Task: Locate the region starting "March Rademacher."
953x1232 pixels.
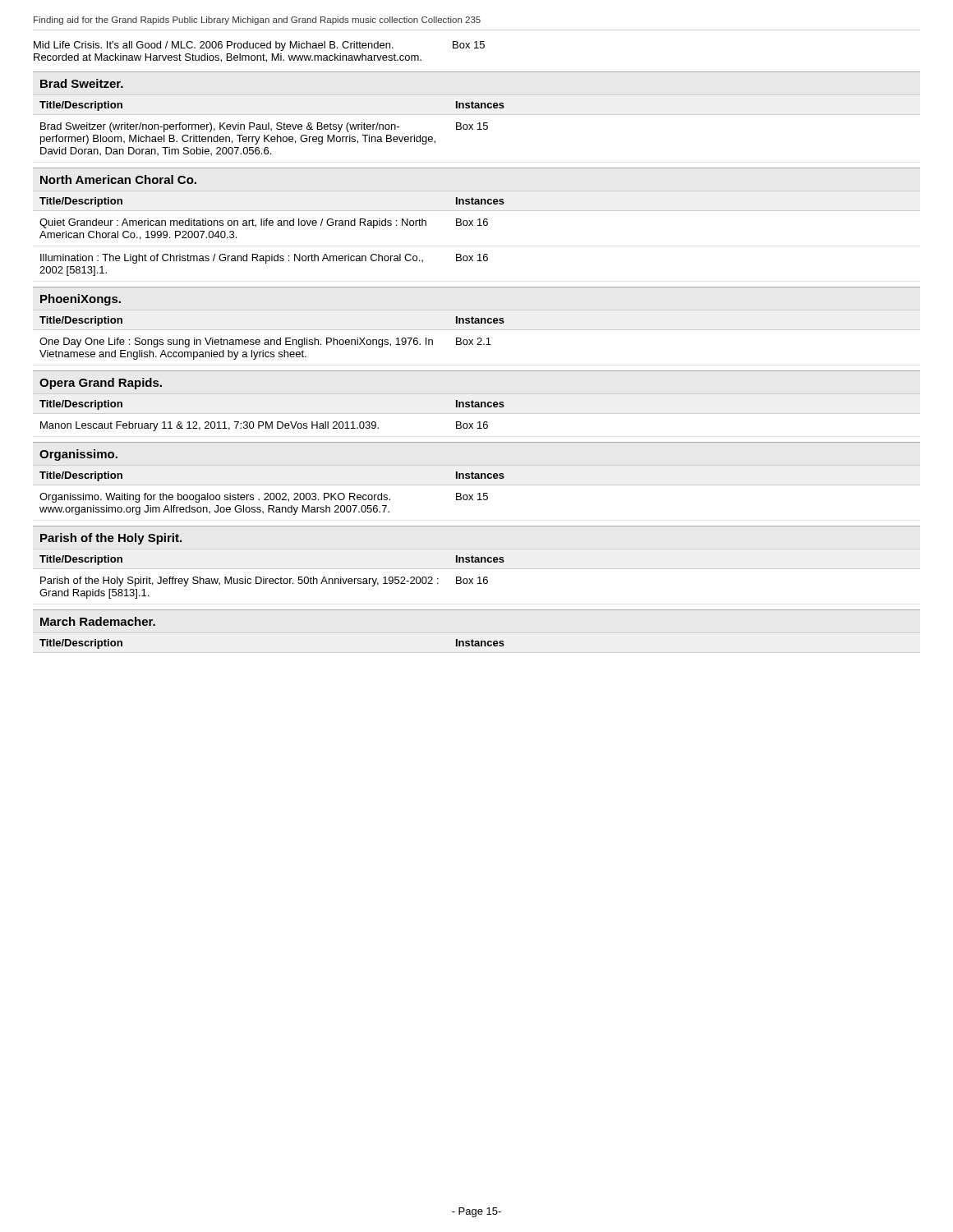Action: click(x=98, y=621)
